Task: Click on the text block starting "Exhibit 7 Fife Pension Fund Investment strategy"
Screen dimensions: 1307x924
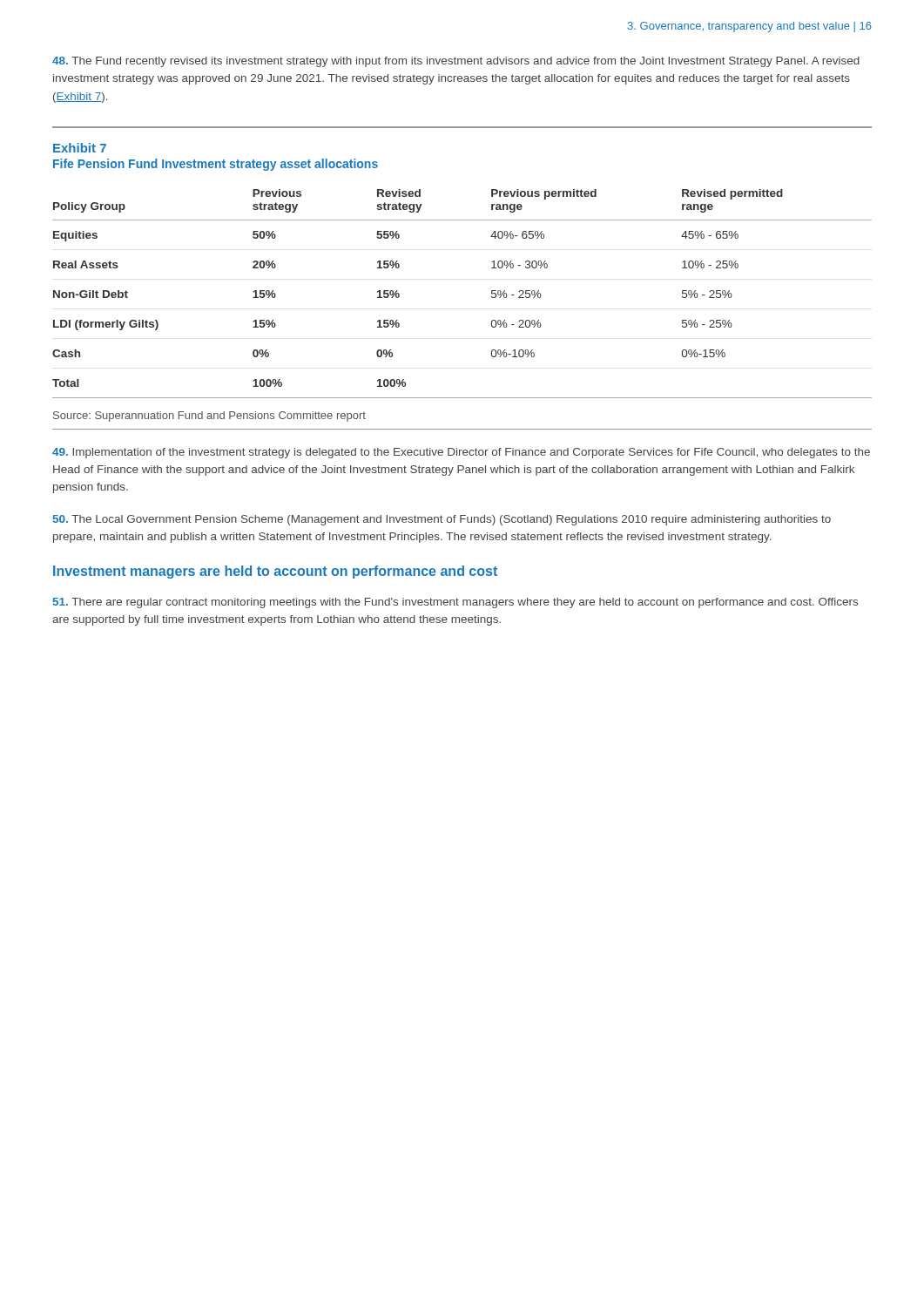Action: 80,148
